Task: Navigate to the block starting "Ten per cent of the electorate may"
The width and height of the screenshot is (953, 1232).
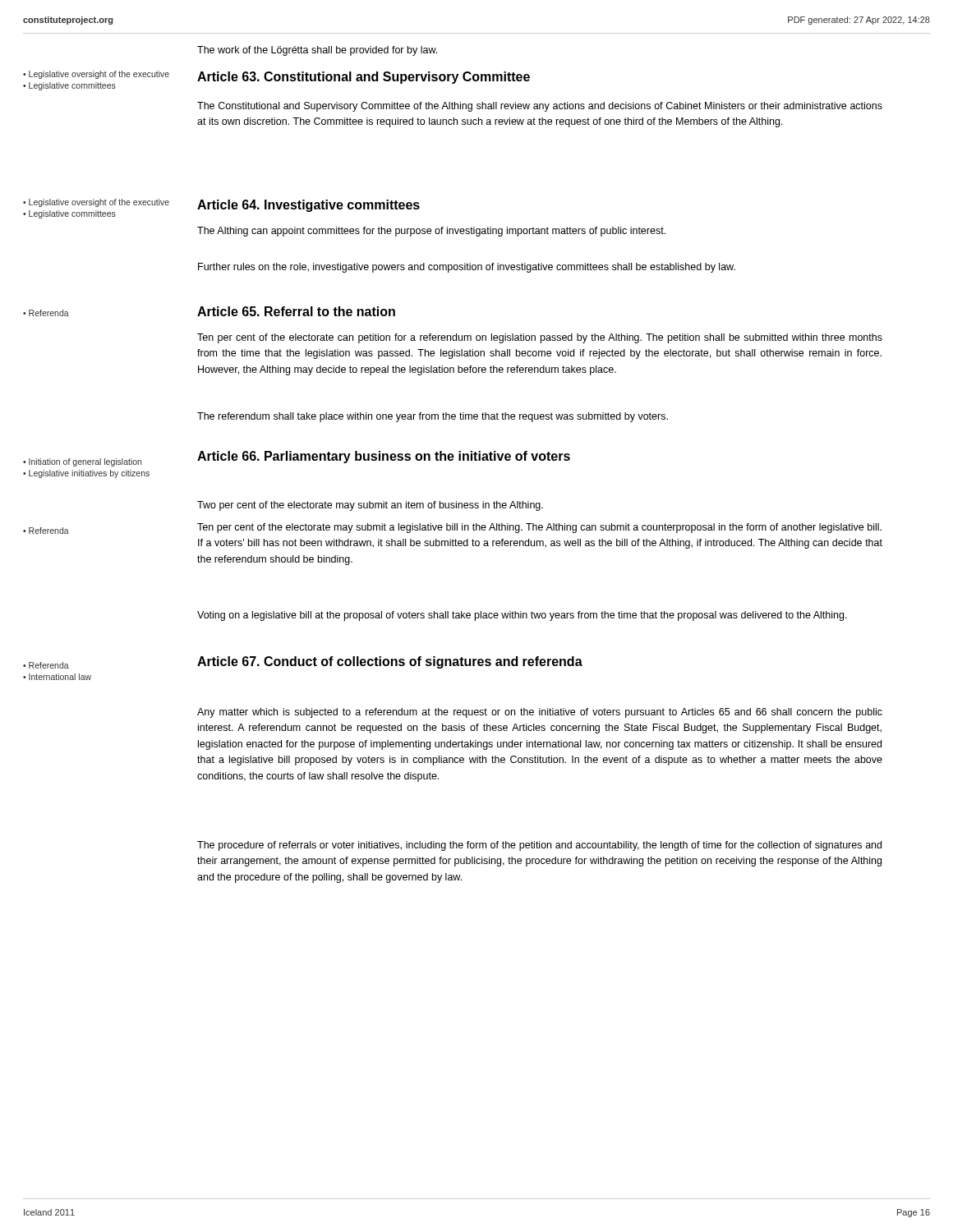Action: 540,543
